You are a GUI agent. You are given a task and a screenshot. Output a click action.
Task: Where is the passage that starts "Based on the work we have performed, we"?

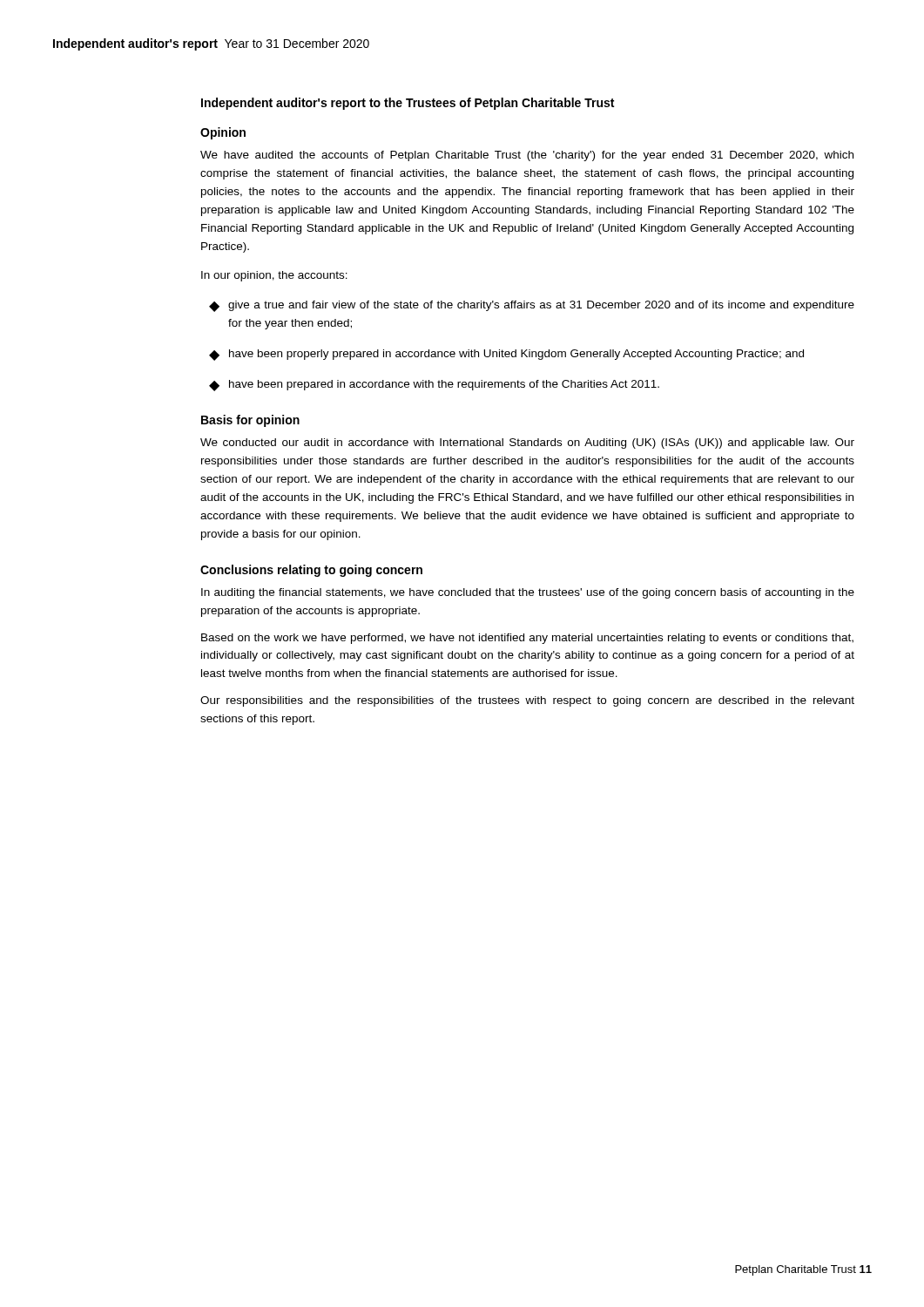click(x=527, y=655)
